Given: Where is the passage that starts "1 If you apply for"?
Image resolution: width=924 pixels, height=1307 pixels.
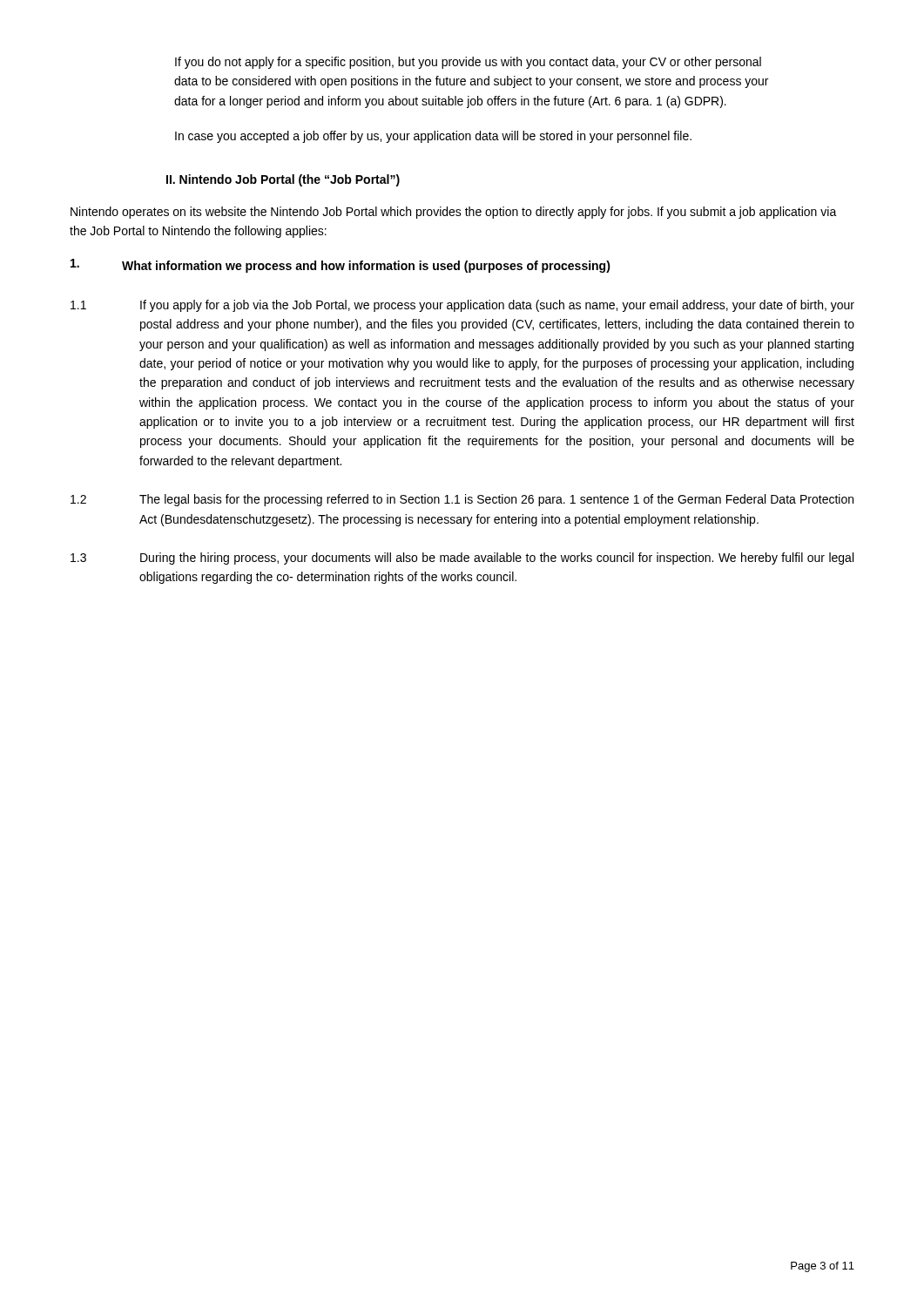Looking at the screenshot, I should [x=462, y=383].
